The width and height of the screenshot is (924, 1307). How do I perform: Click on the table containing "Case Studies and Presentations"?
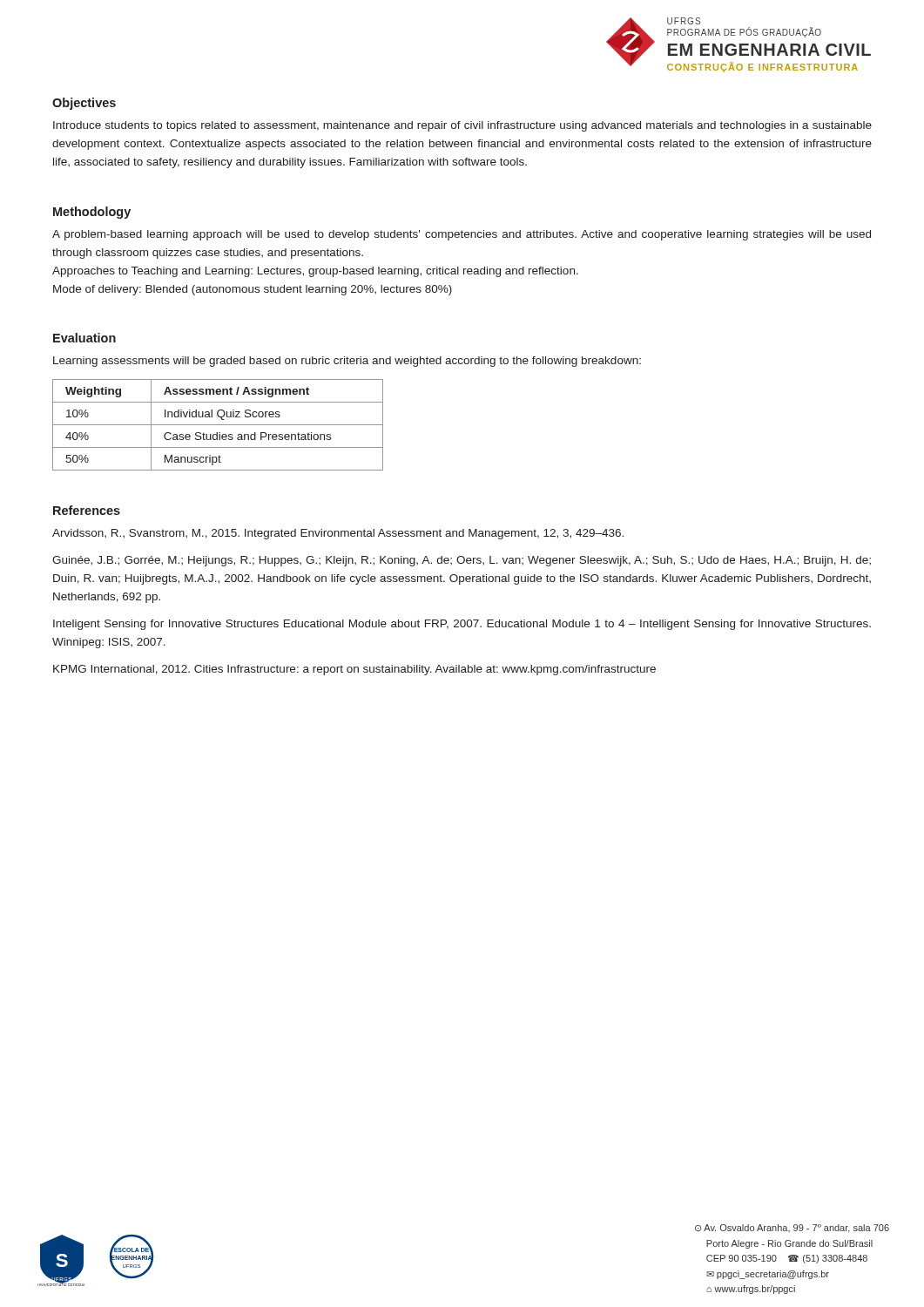click(462, 425)
